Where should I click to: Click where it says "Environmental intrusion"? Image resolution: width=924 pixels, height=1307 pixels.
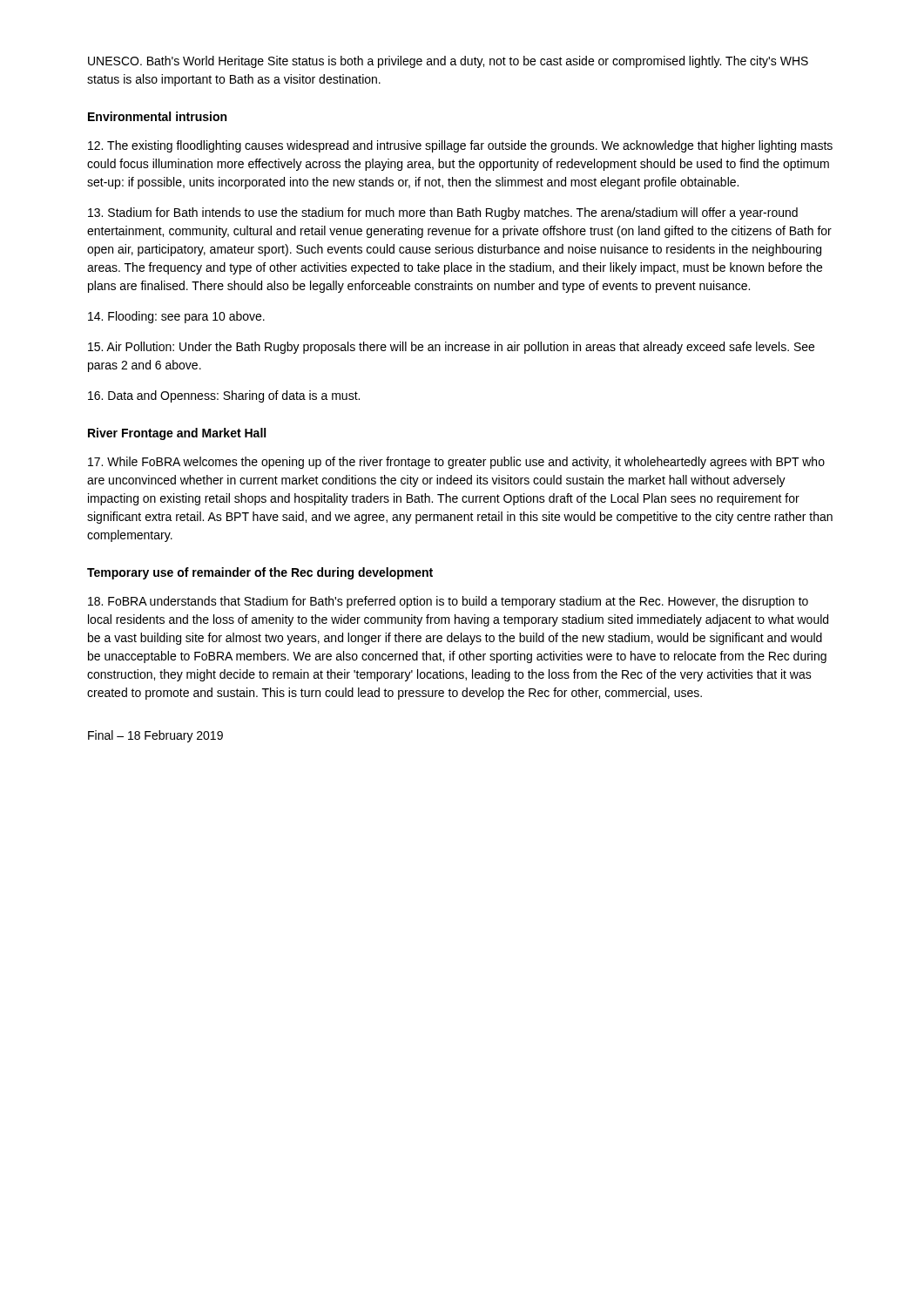click(x=157, y=117)
